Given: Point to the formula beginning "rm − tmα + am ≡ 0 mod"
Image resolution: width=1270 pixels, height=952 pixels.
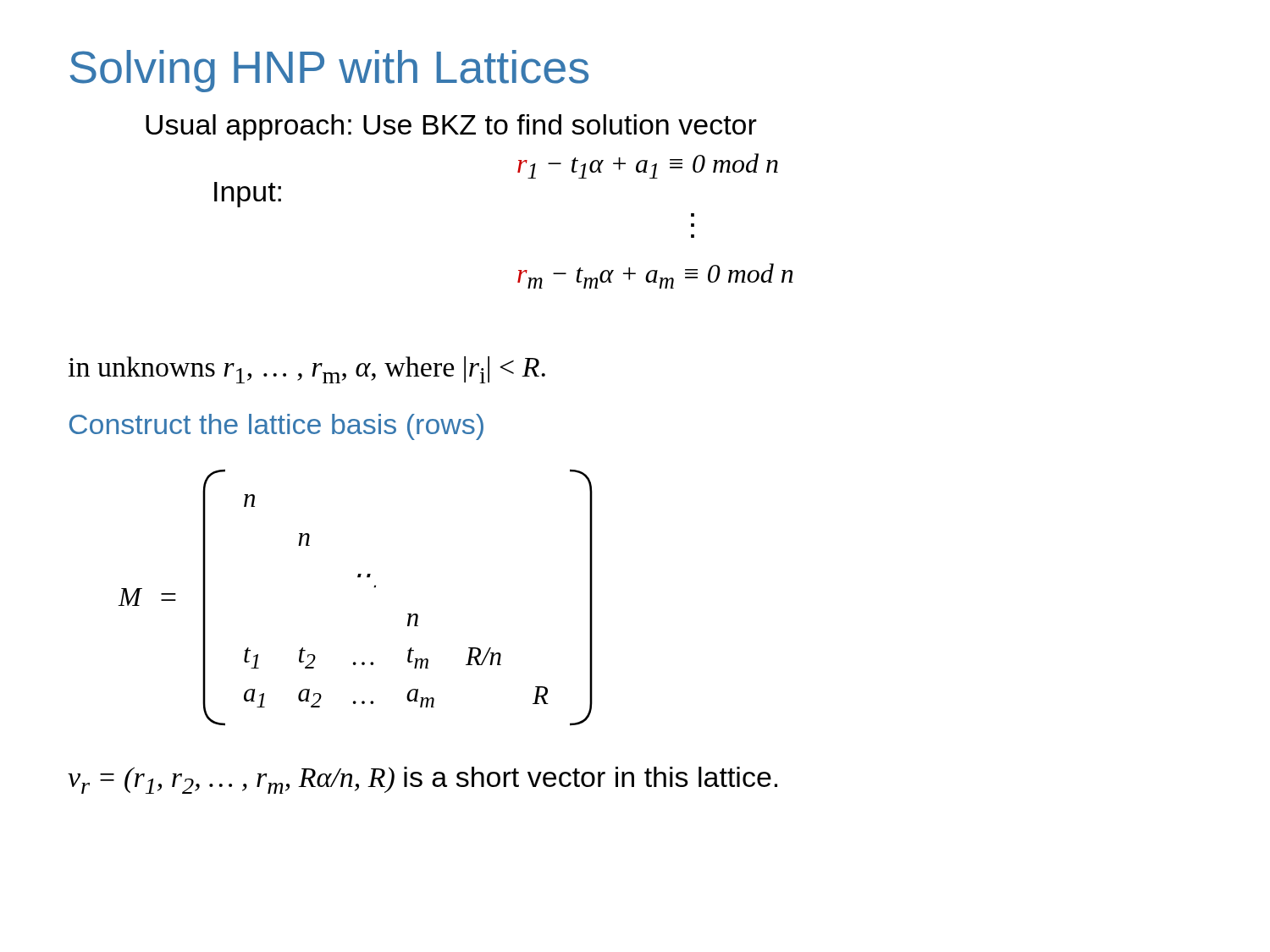Looking at the screenshot, I should pos(655,276).
